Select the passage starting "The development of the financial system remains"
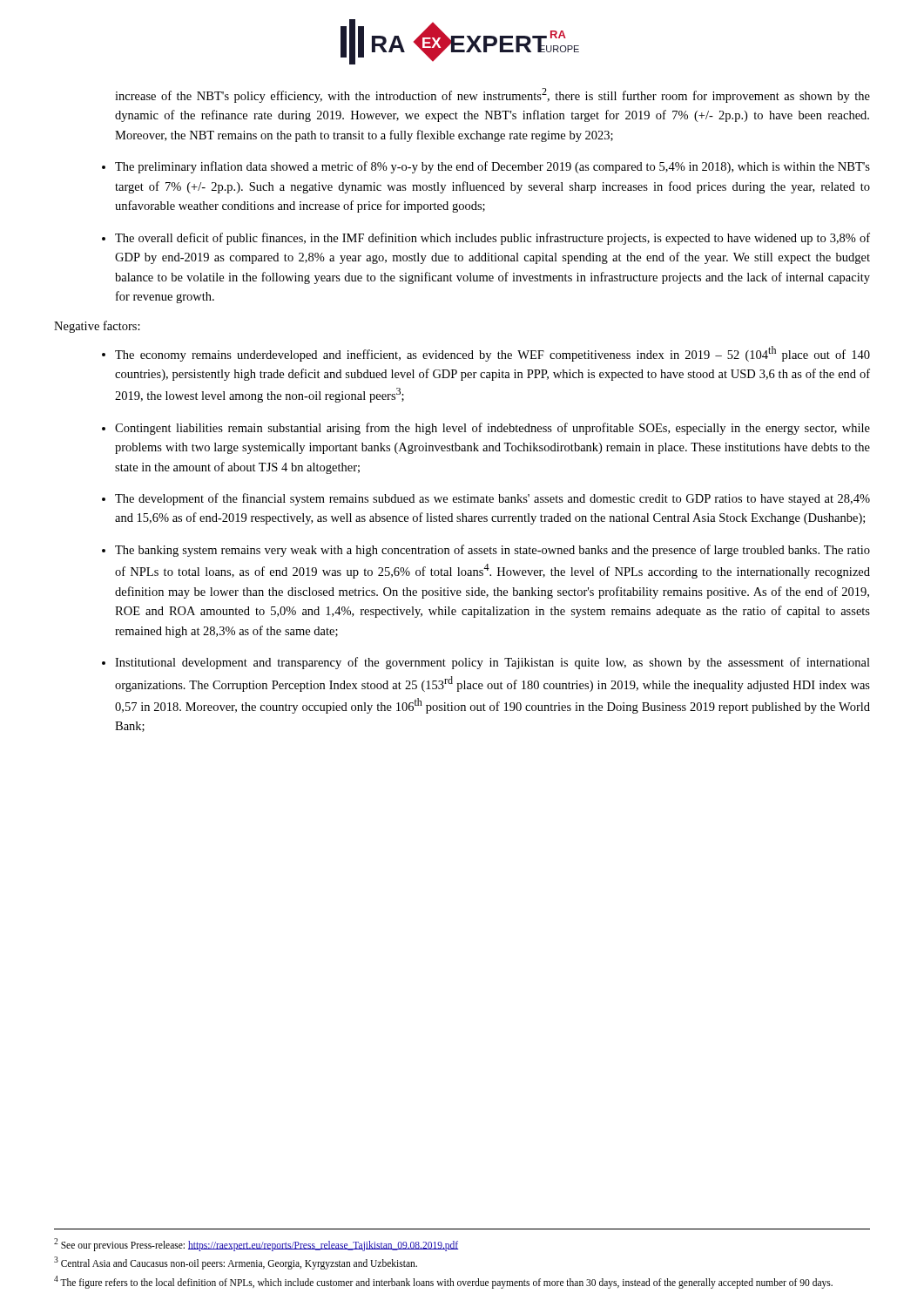924x1307 pixels. (x=492, y=508)
